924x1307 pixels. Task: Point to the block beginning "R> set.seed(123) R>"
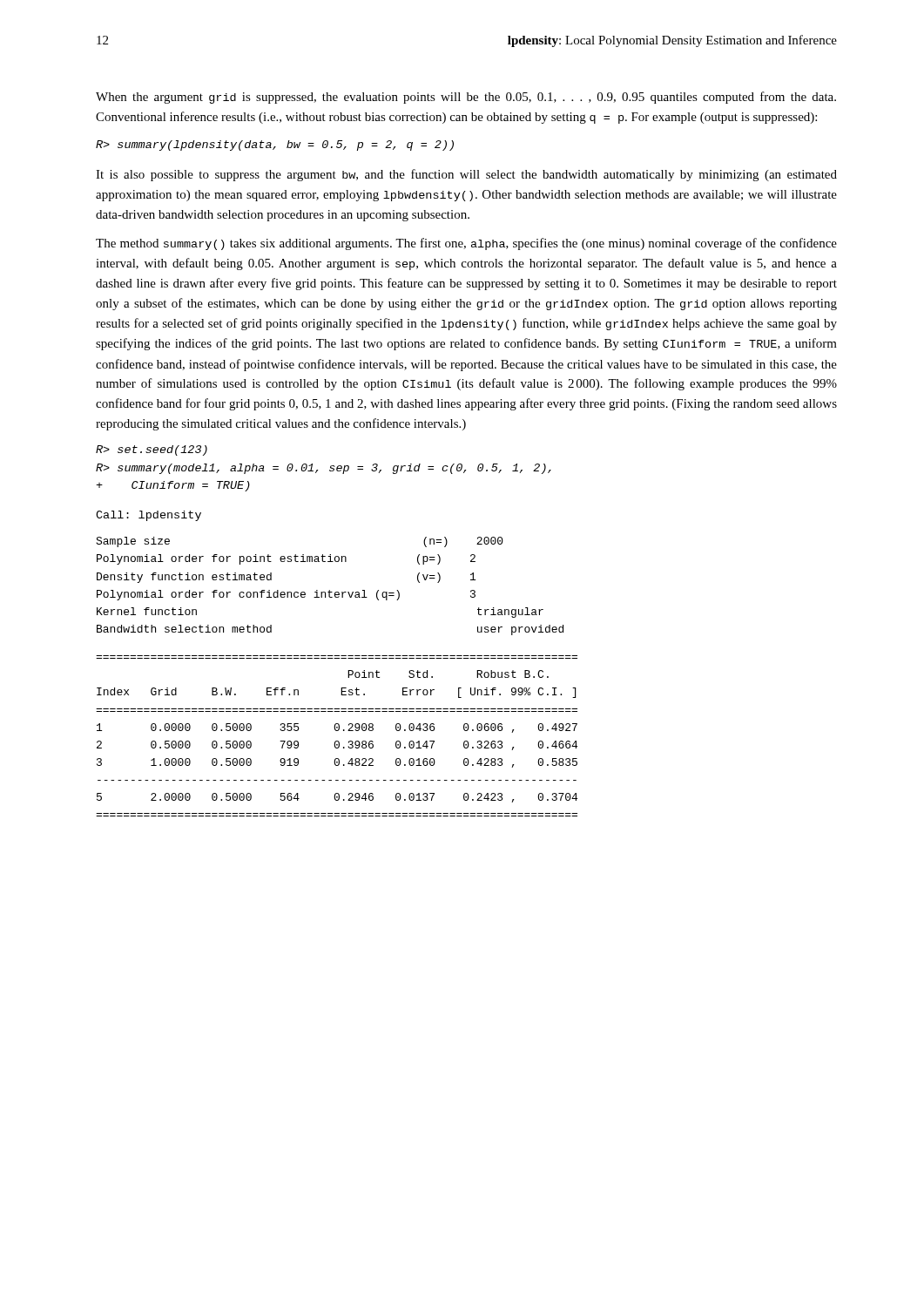(466, 468)
